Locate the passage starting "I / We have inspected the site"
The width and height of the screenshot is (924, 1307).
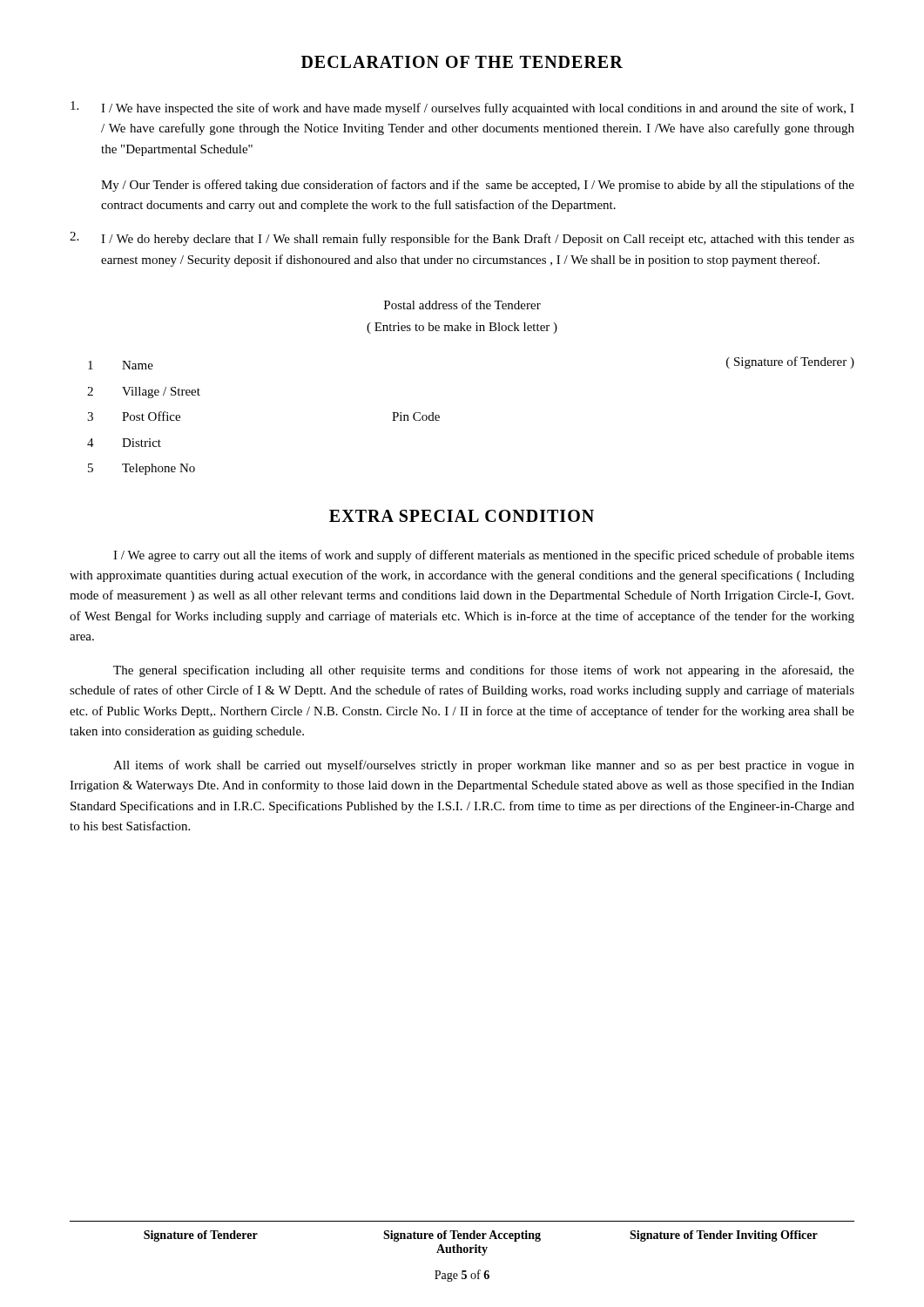tap(462, 129)
